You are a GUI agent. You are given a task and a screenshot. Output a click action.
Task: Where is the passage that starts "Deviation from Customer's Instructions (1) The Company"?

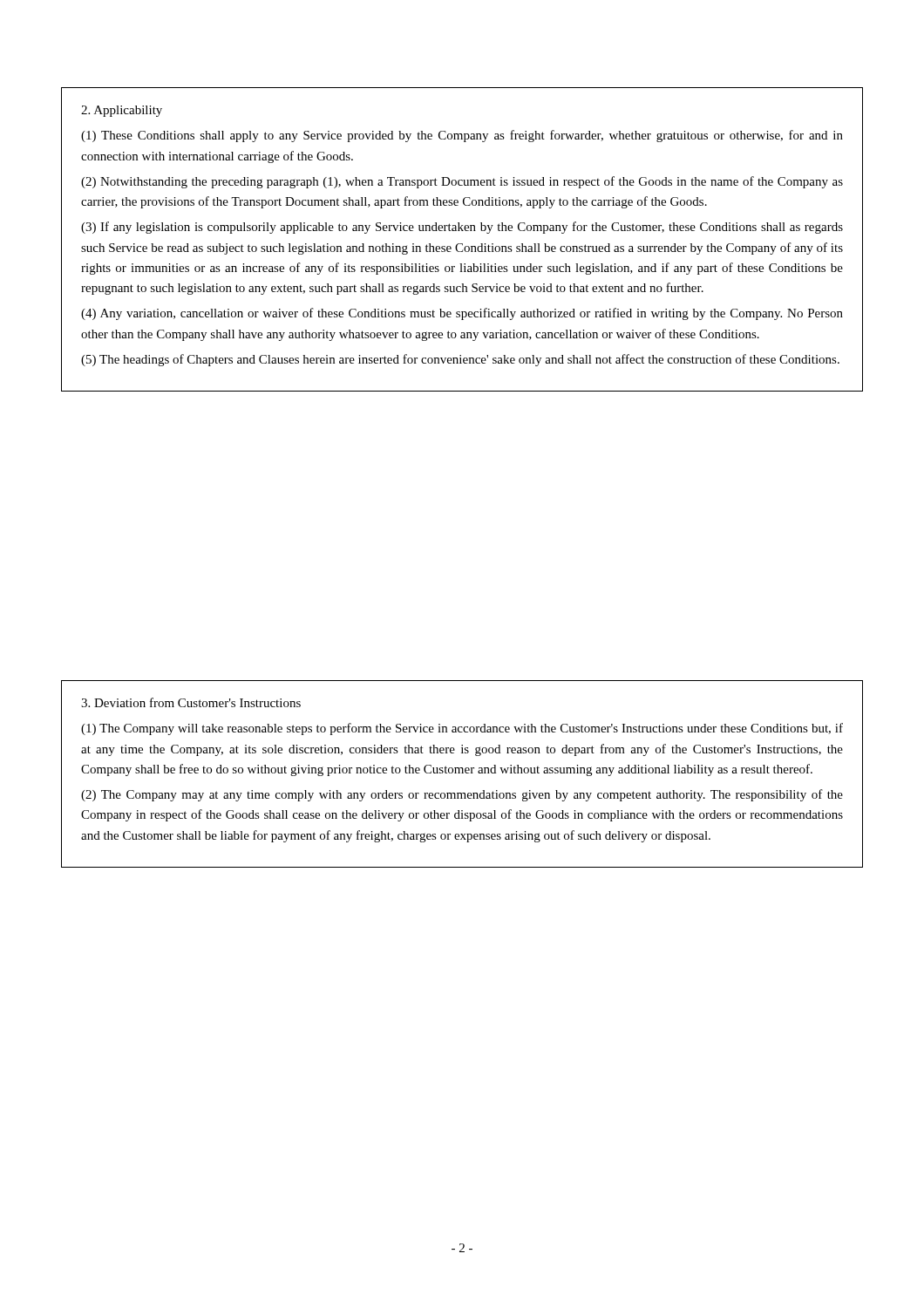tap(462, 769)
